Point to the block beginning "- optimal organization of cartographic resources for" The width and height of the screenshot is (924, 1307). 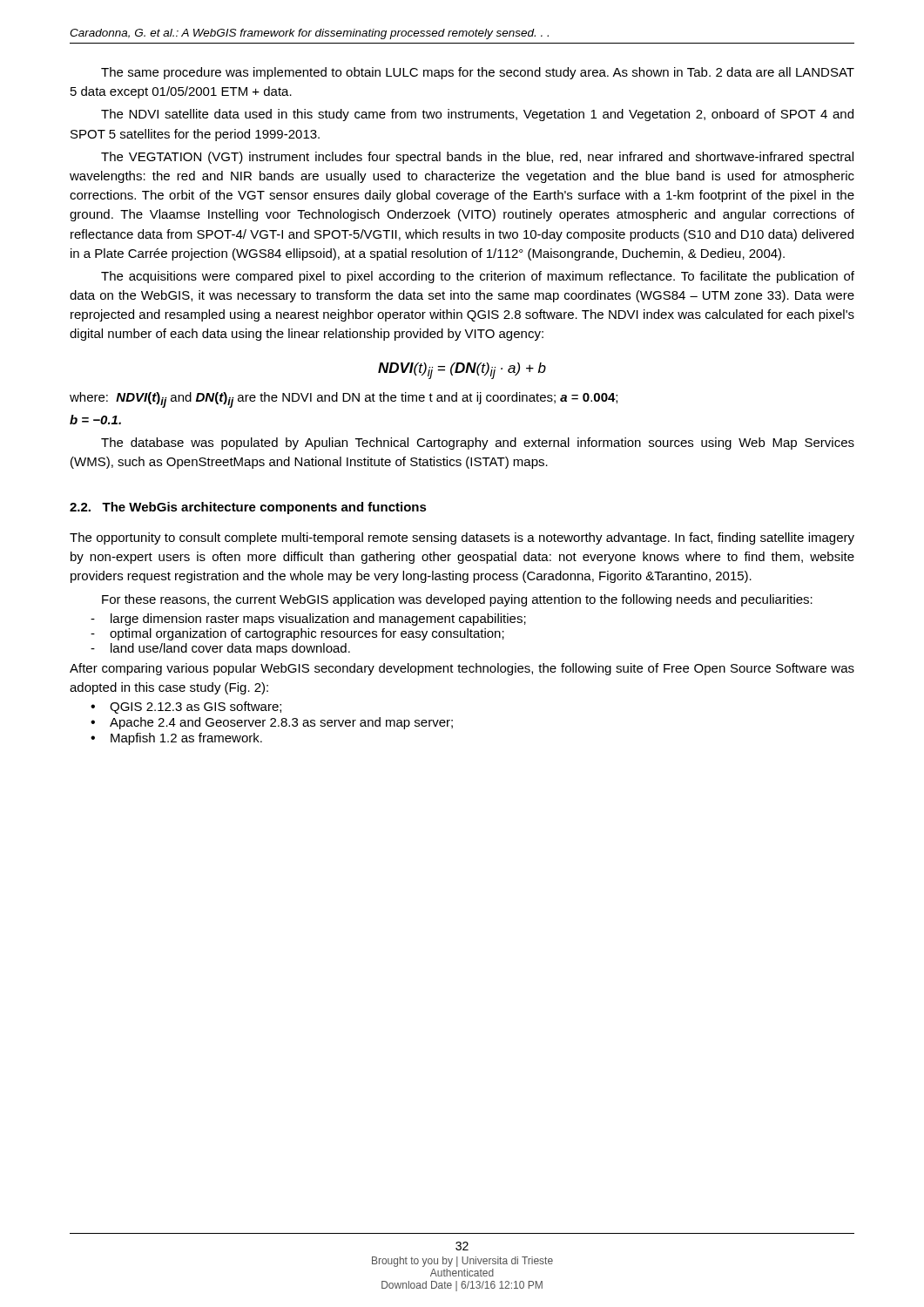[462, 633]
